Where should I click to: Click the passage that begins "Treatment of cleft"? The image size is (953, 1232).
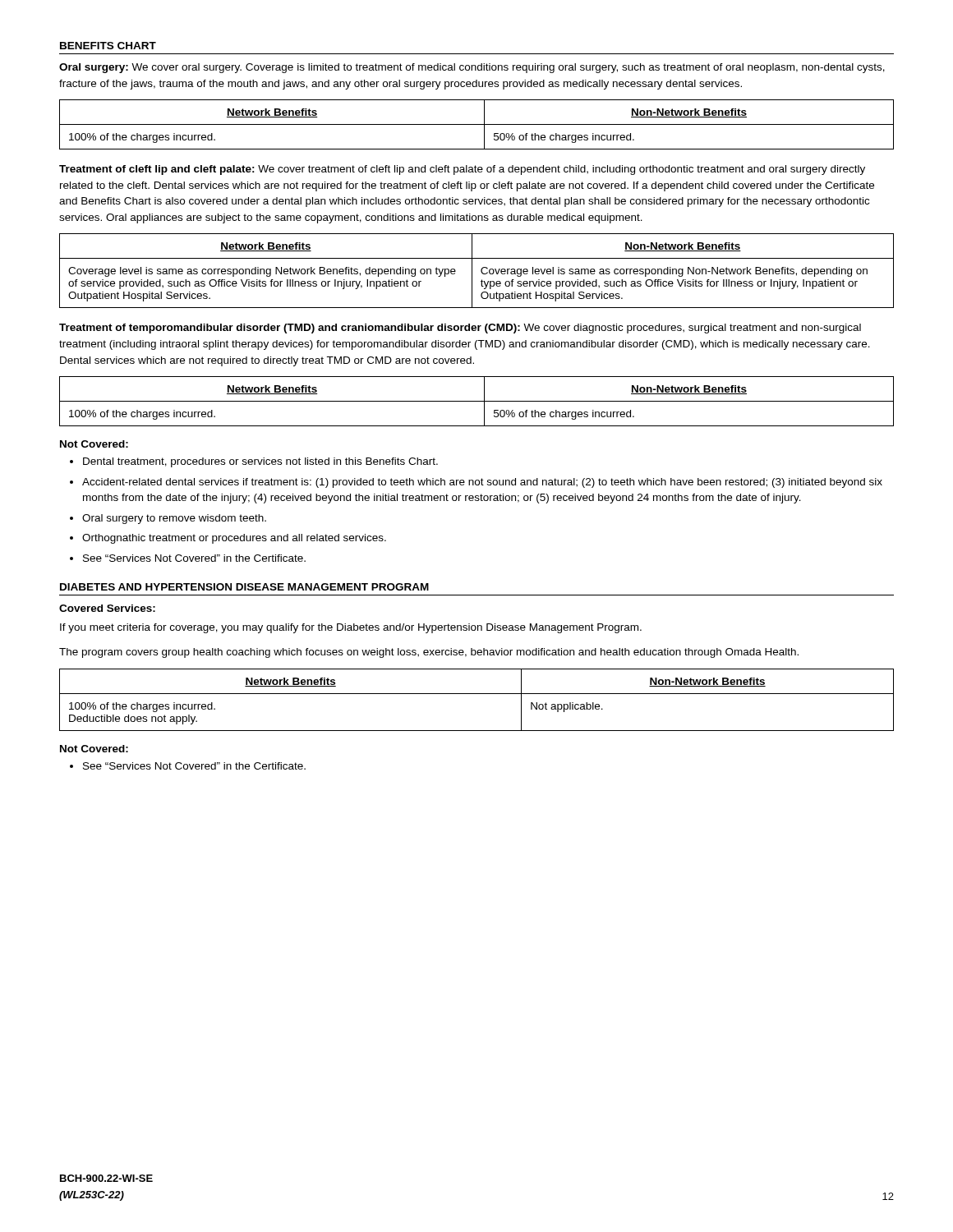[467, 193]
